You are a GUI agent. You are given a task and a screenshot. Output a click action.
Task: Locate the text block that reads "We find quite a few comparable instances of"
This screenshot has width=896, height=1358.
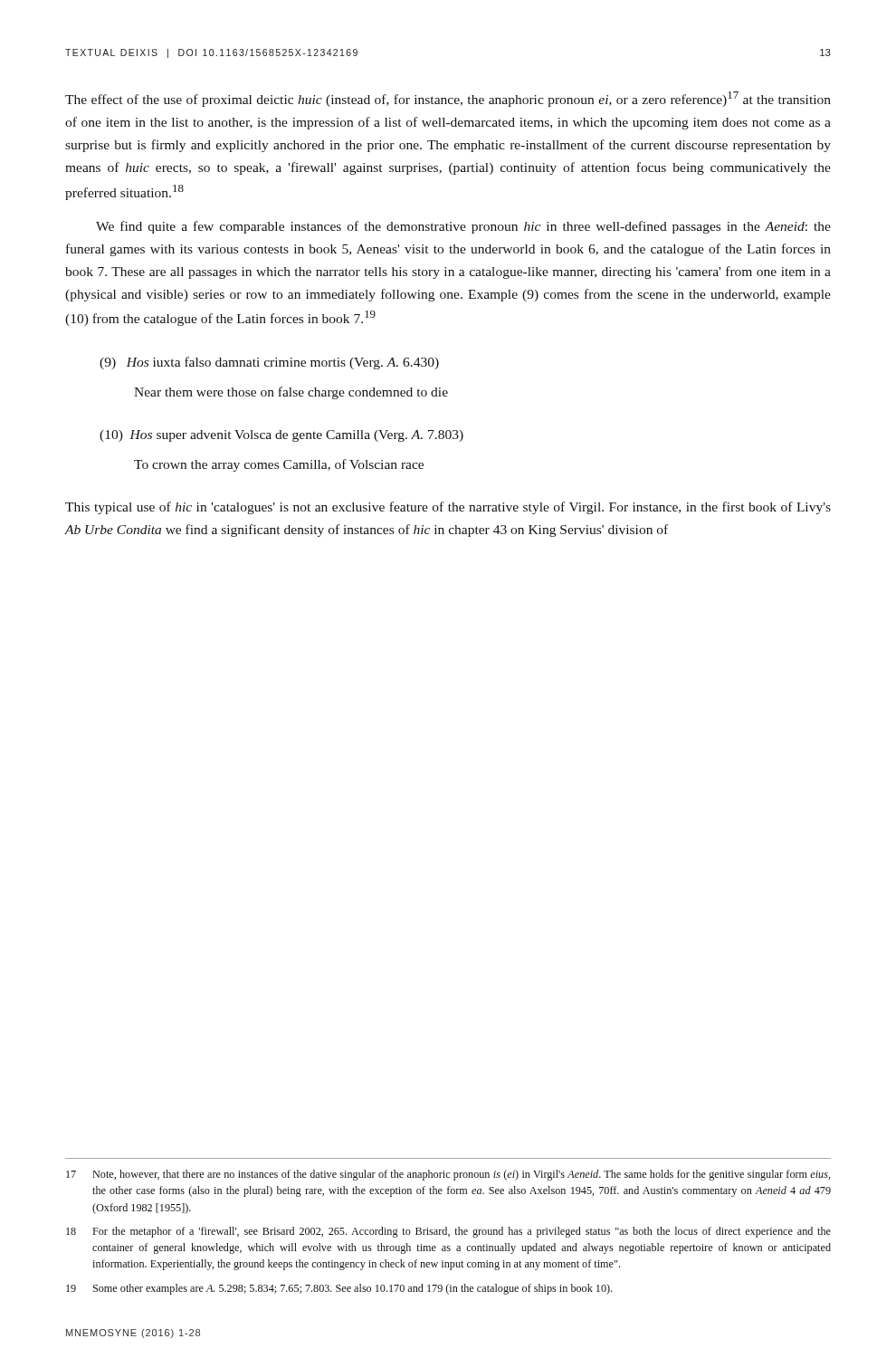click(x=448, y=272)
